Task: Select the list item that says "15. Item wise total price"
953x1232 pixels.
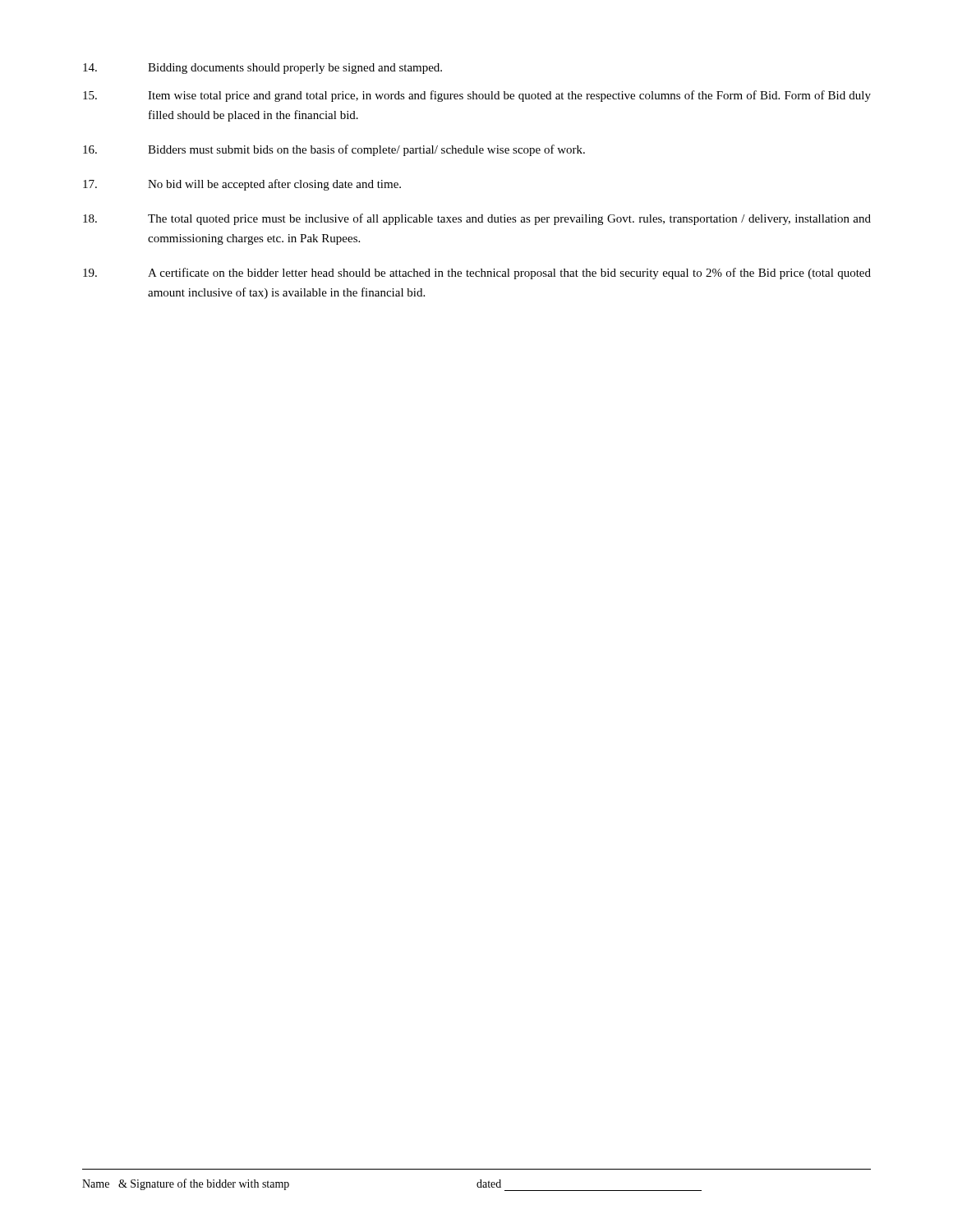Action: pos(476,105)
